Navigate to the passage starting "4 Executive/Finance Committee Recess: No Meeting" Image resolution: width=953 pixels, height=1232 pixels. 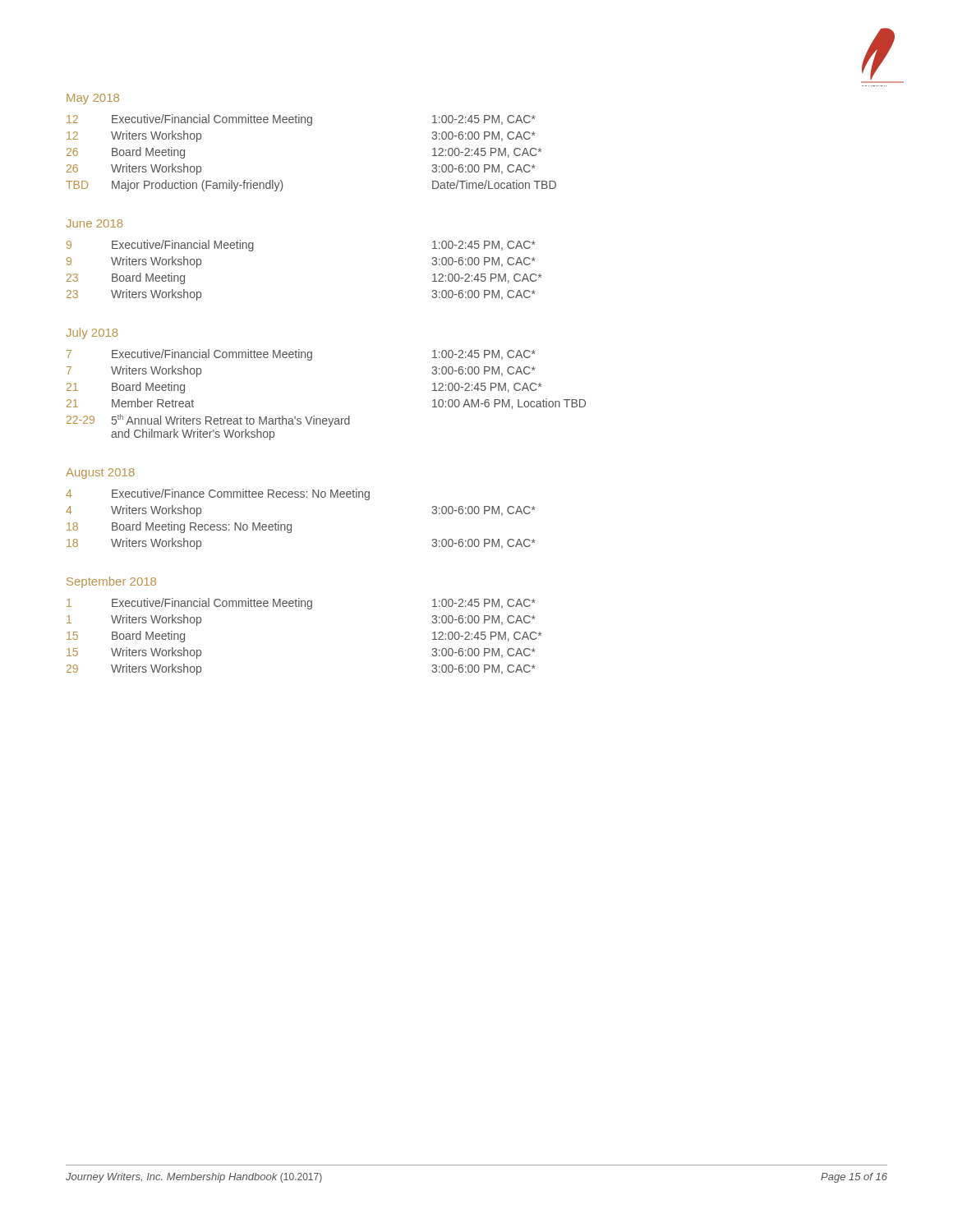click(218, 494)
